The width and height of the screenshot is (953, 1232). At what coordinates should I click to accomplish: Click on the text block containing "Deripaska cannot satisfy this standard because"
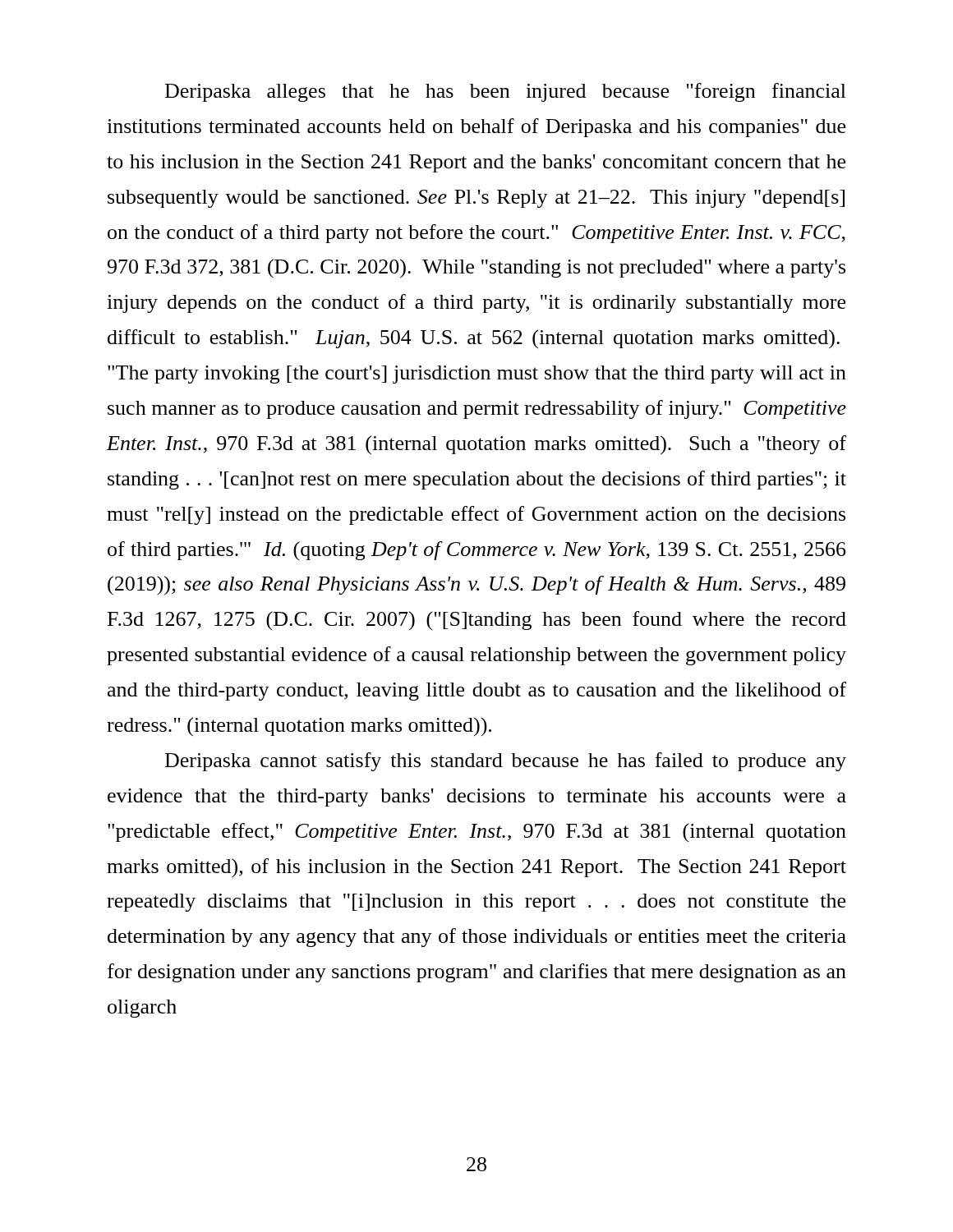(x=476, y=884)
